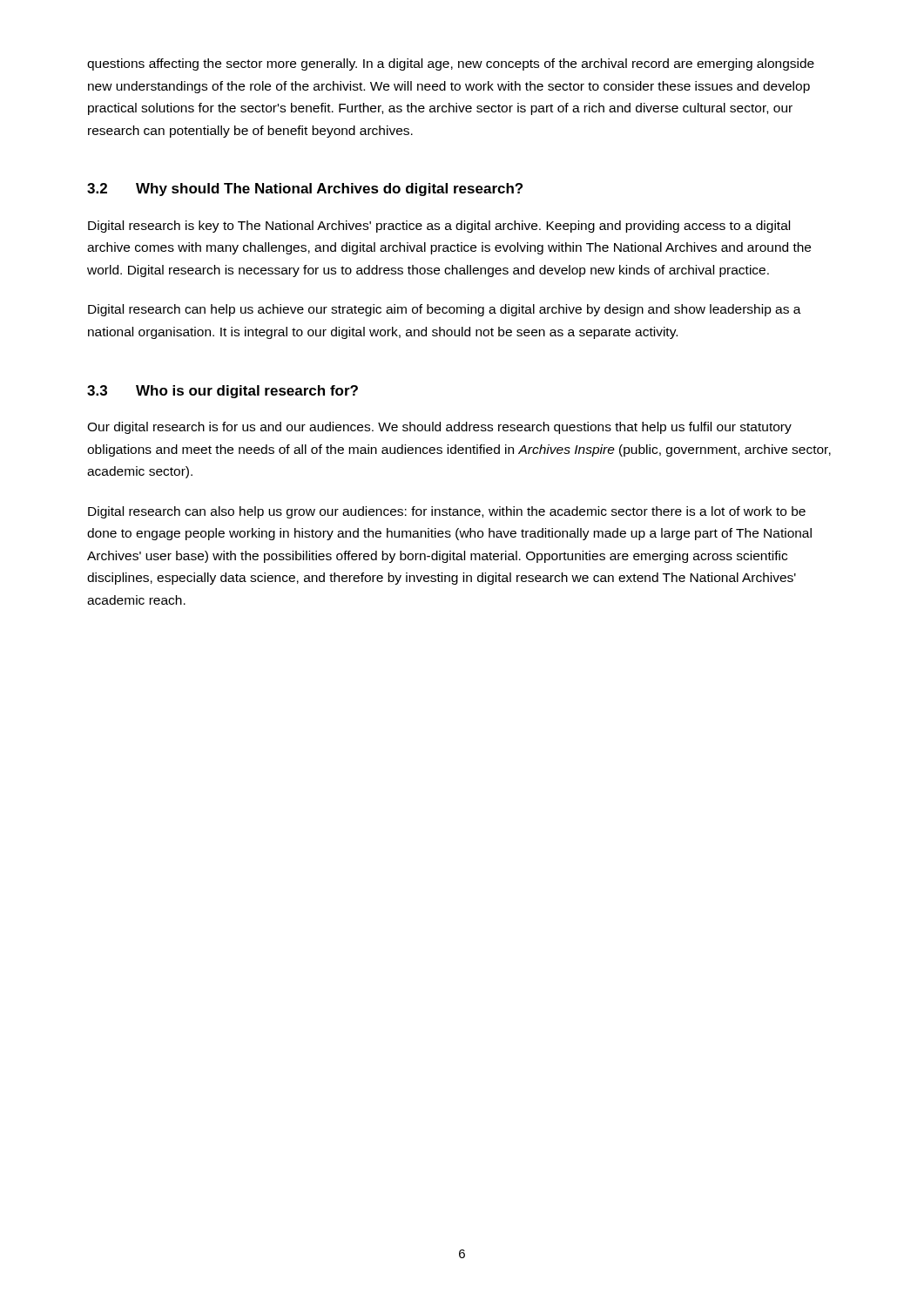Select the text starting "Digital research can help us achieve"
Image resolution: width=924 pixels, height=1307 pixels.
point(444,320)
